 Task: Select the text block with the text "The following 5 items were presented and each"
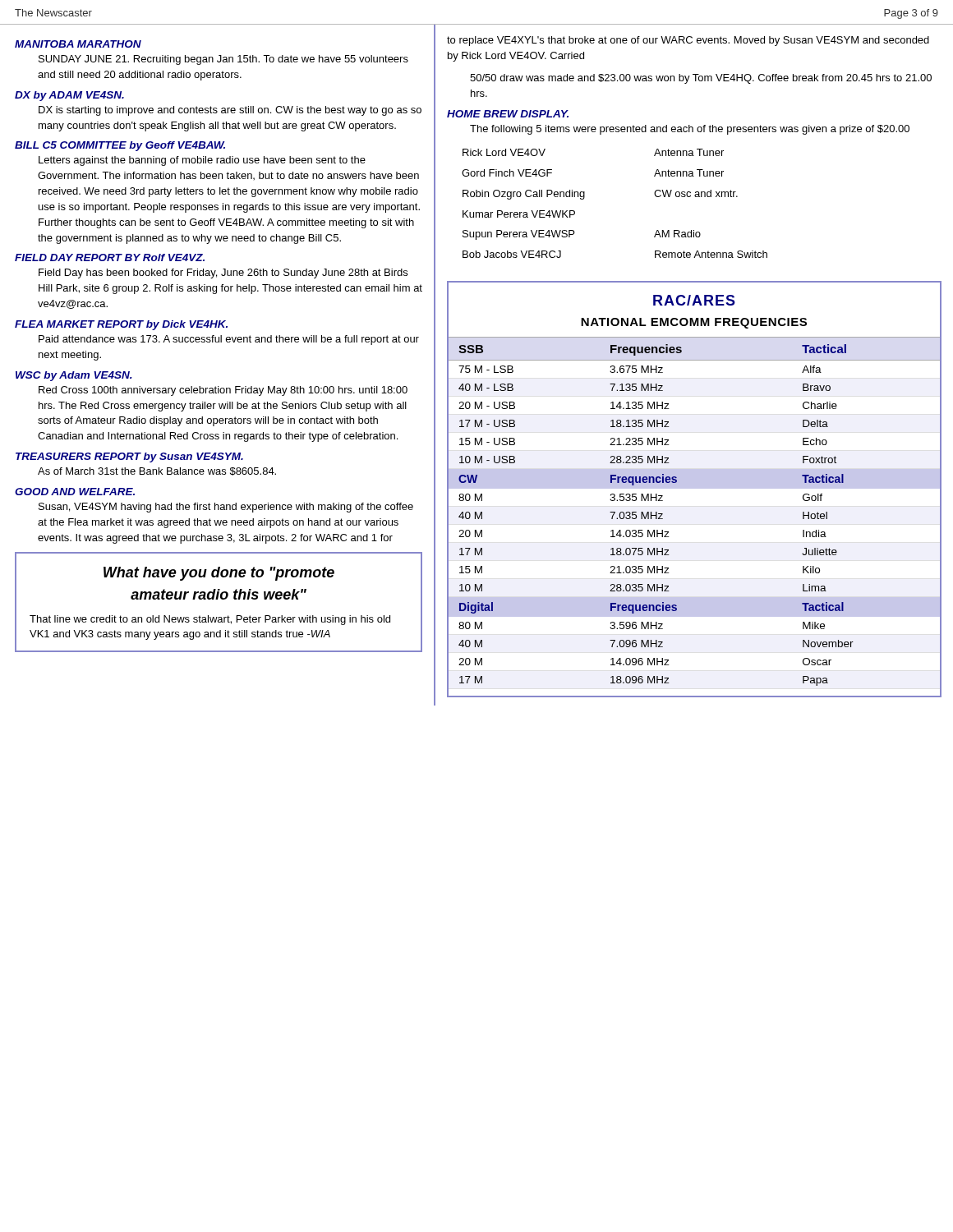690,129
